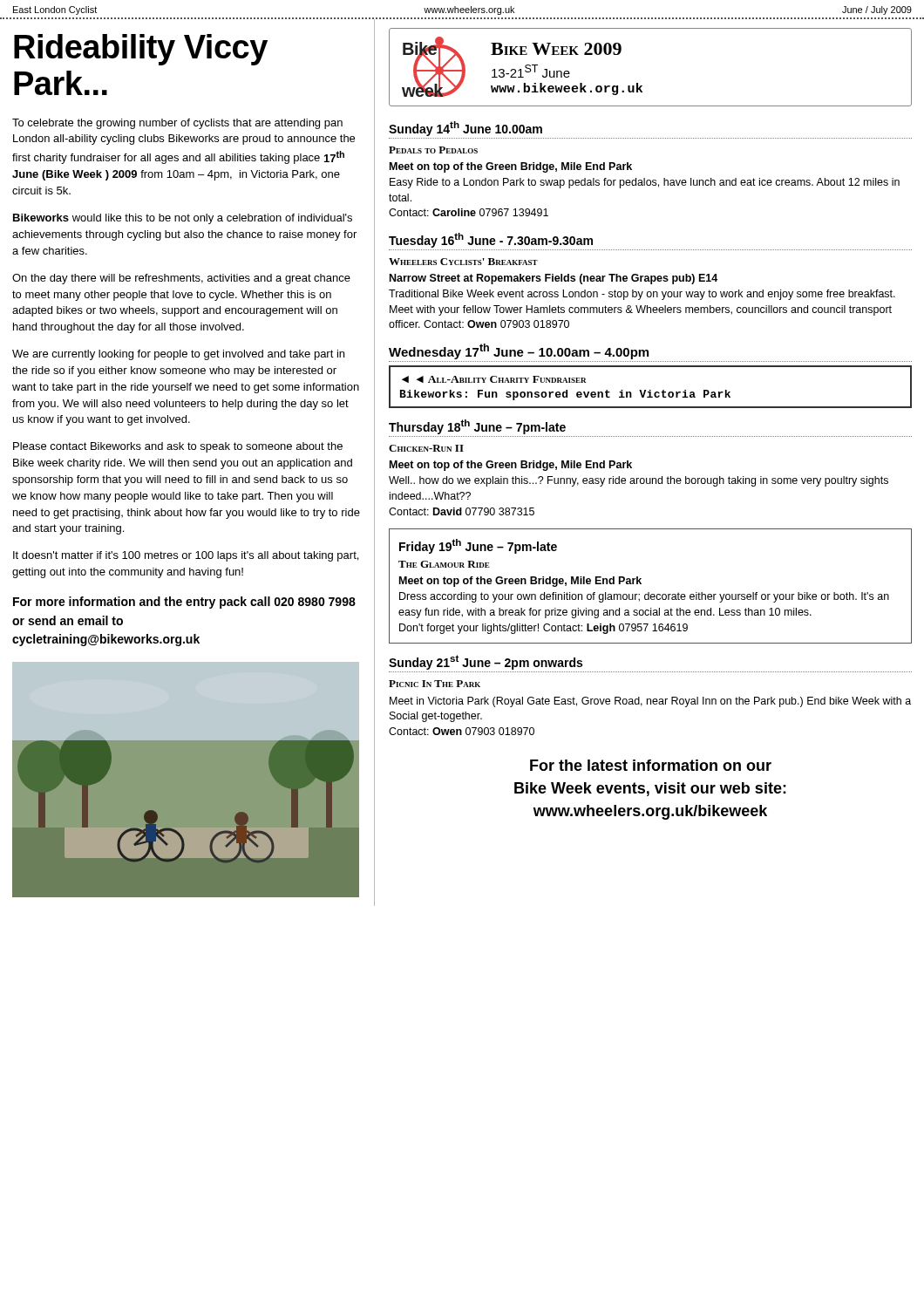
Task: Find the section header on this page that starts "Tuesday 16th June"
Action: [x=491, y=239]
